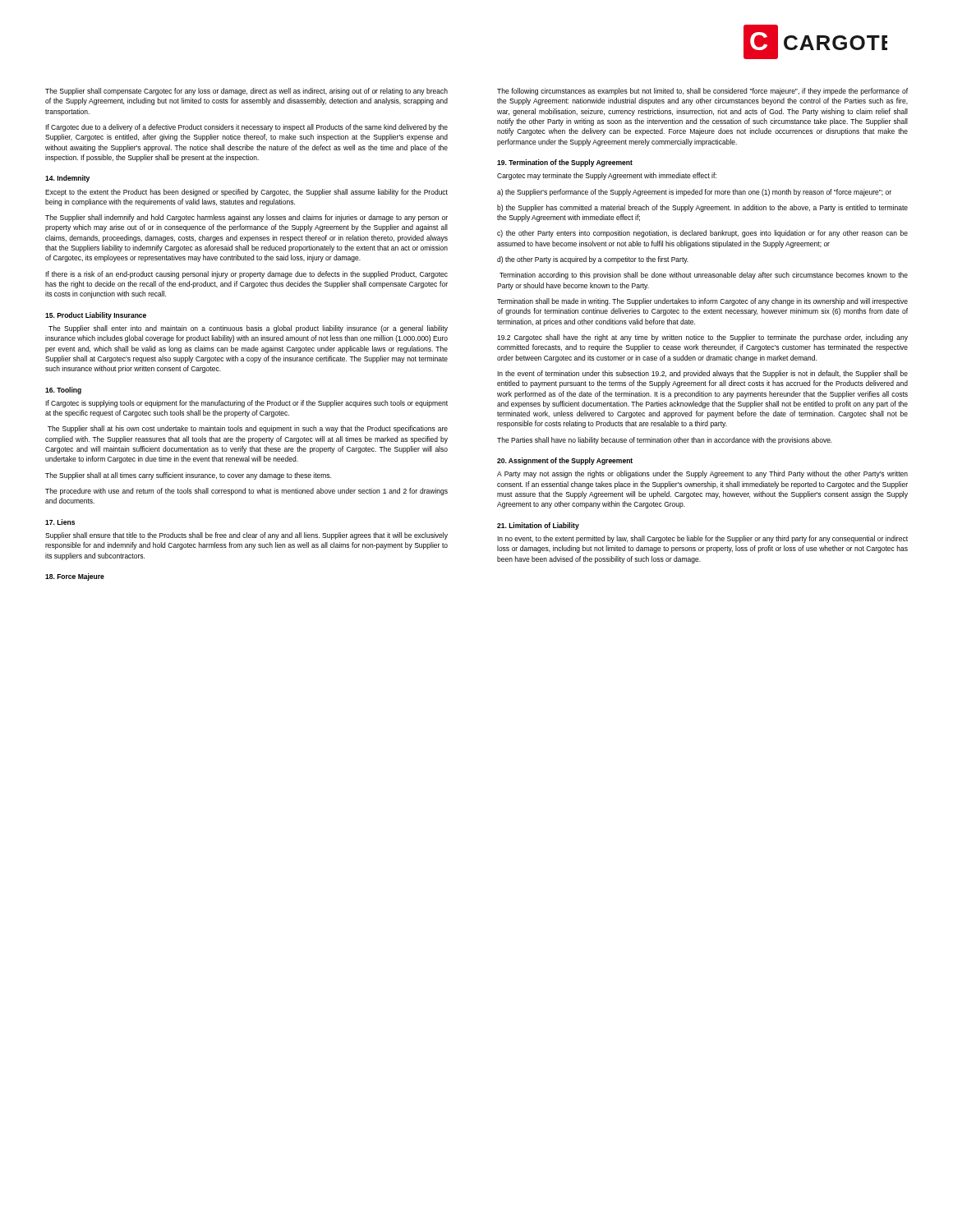Image resolution: width=953 pixels, height=1232 pixels.
Task: Point to "18. Force Majeure"
Action: (75, 577)
